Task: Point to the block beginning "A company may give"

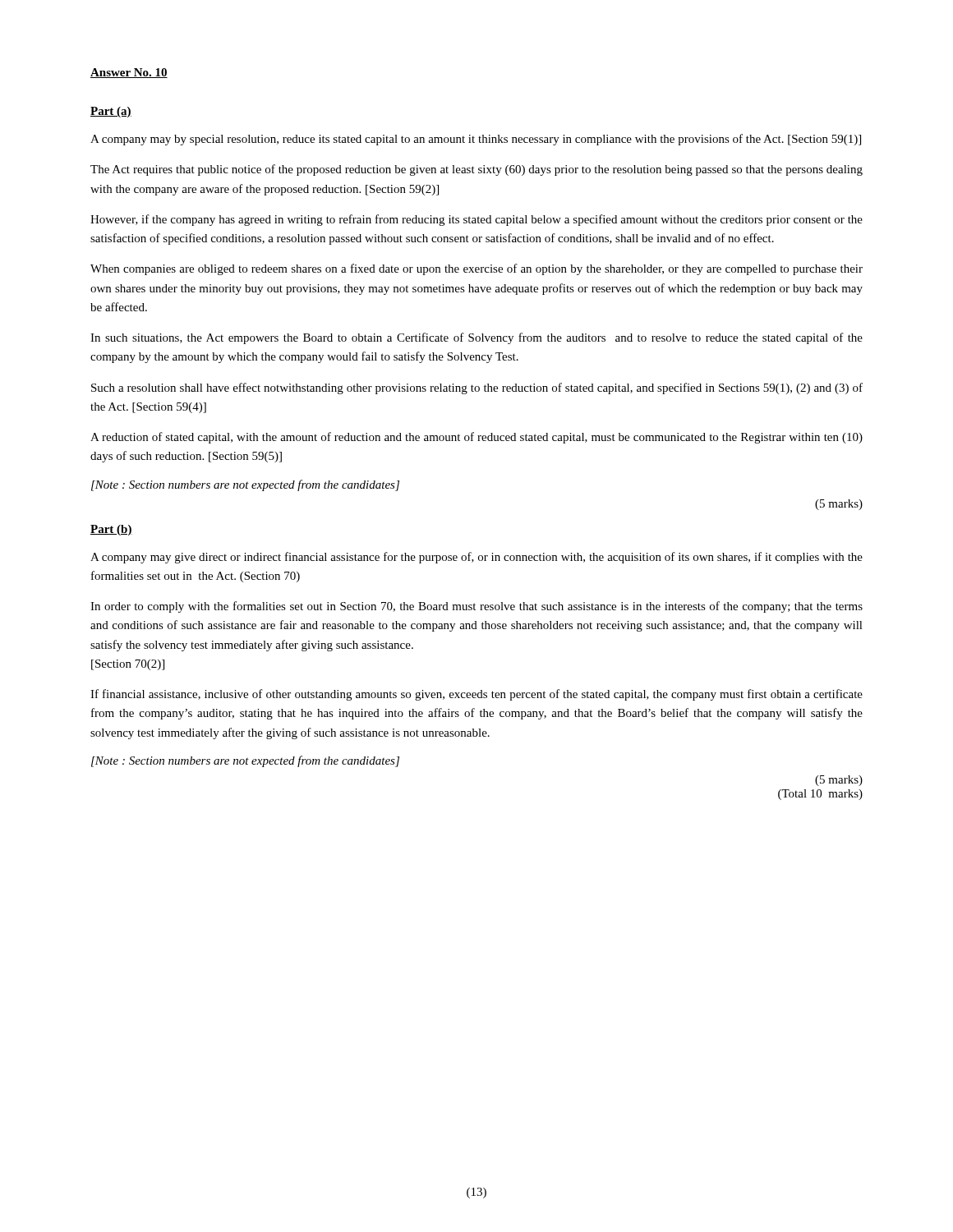Action: [476, 566]
